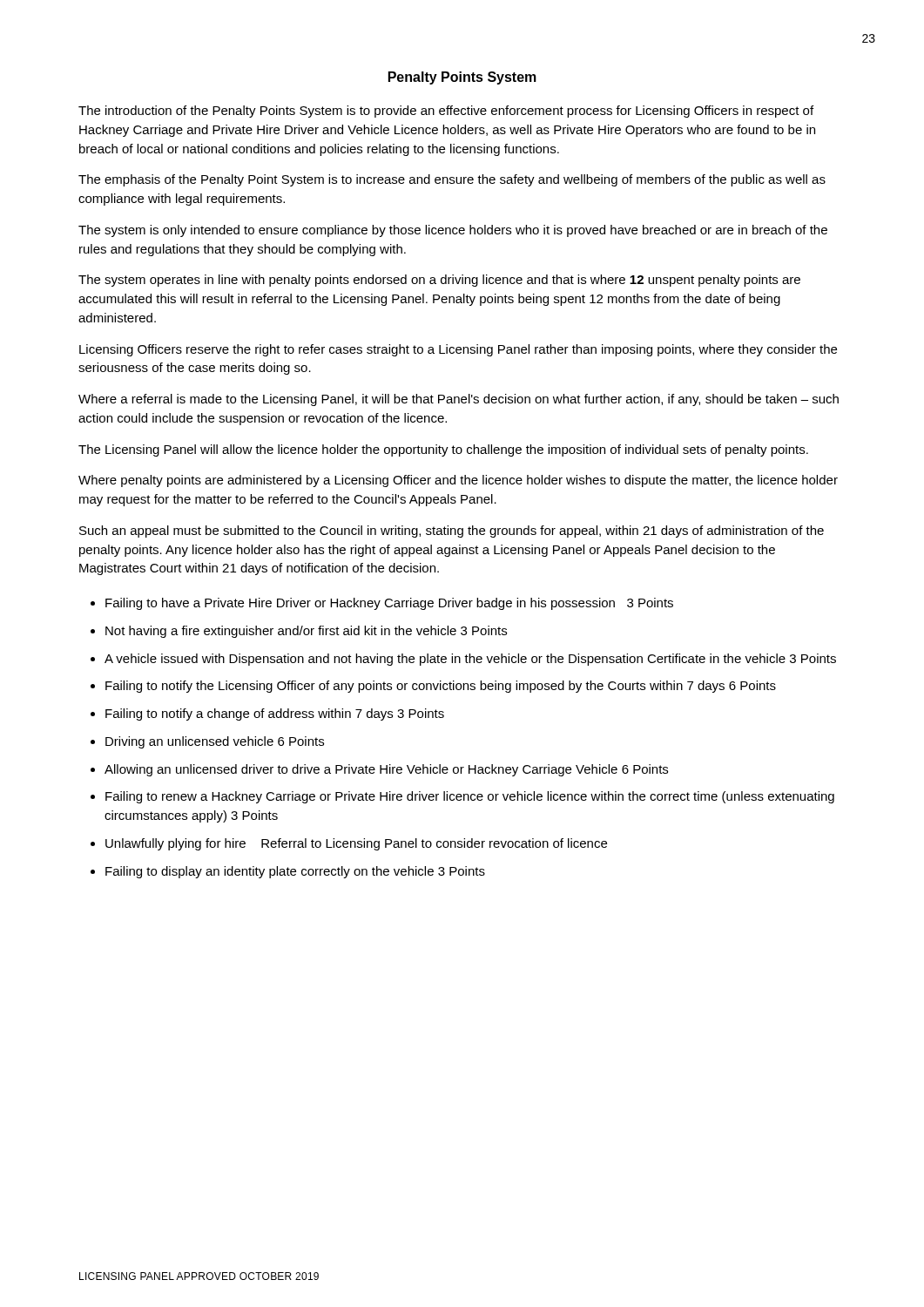This screenshot has height=1307, width=924.
Task: Find the text starting "Failing to notify the Licensing Officer of any"
Action: click(440, 686)
